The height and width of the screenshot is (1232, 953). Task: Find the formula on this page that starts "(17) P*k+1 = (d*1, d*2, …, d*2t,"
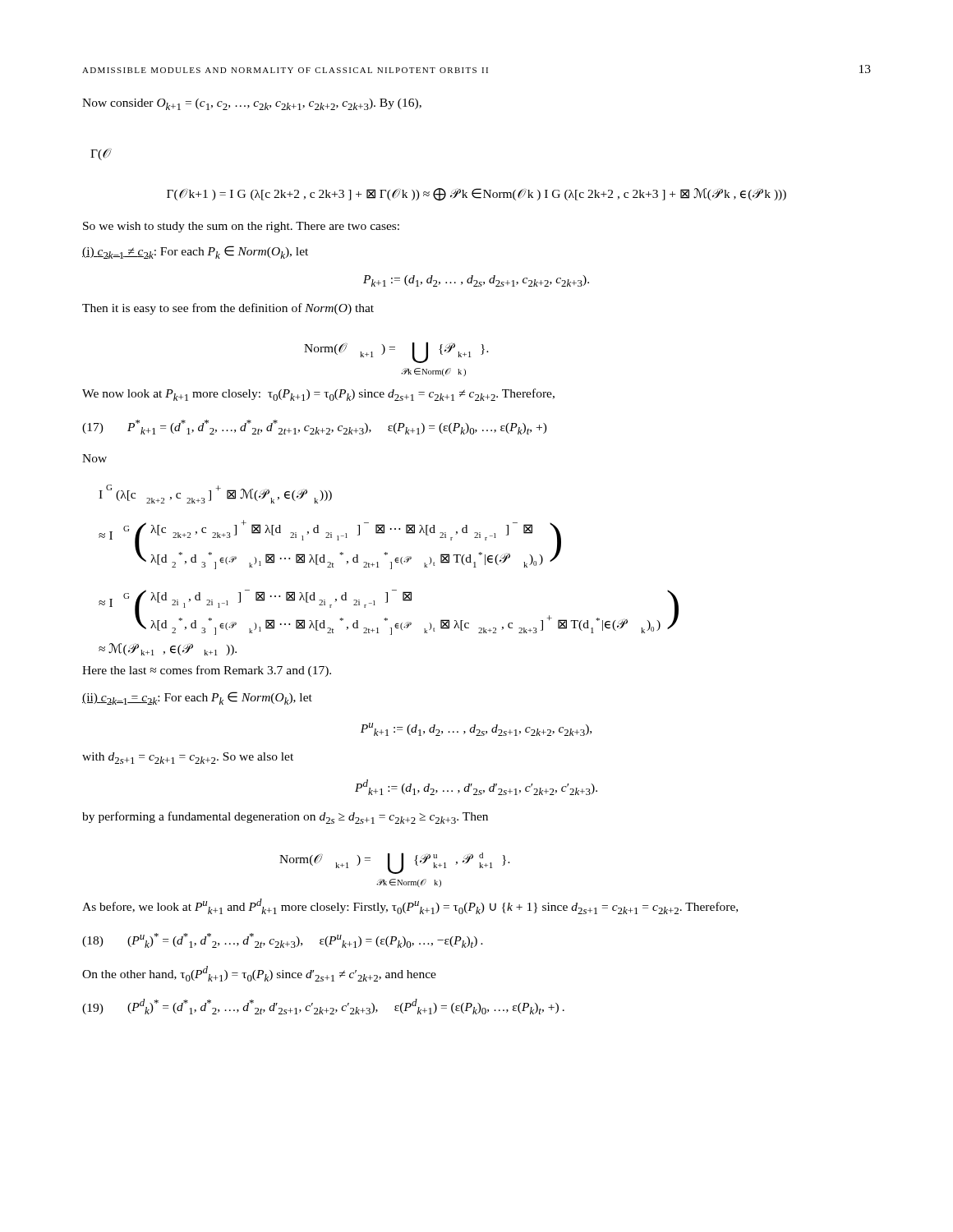[315, 427]
